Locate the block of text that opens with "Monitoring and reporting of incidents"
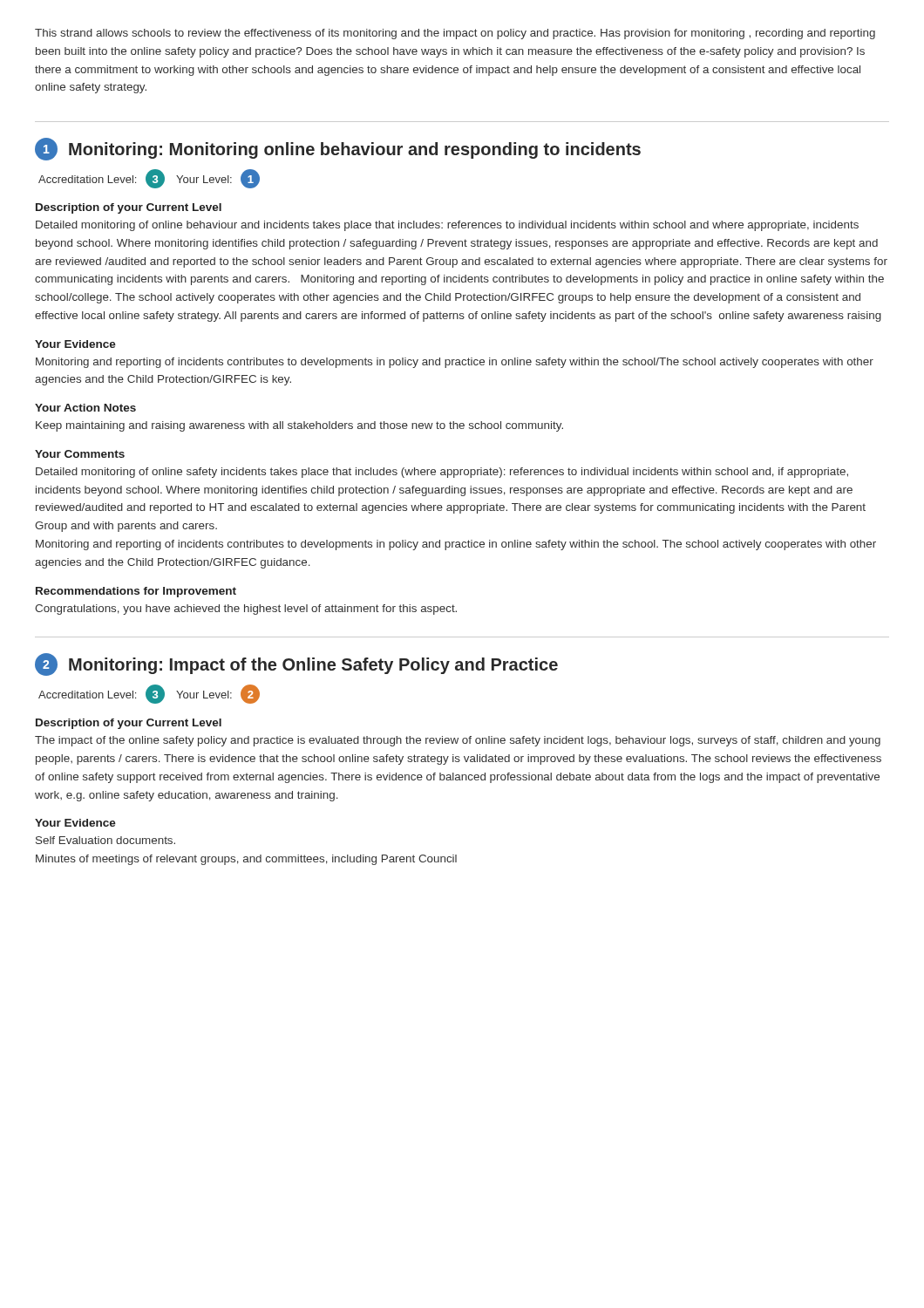The image size is (924, 1308). click(x=454, y=370)
